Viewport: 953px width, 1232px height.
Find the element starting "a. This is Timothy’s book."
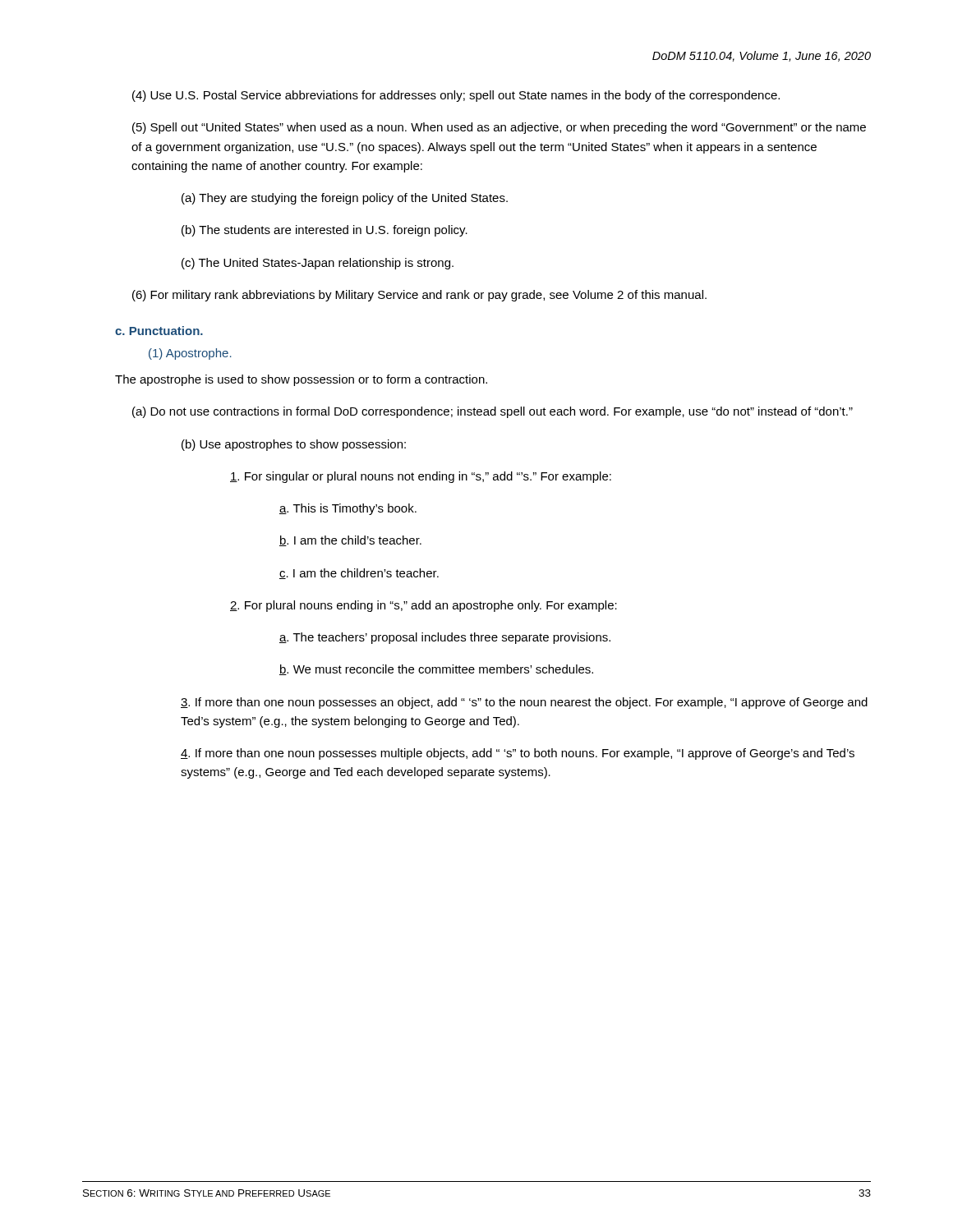click(348, 508)
